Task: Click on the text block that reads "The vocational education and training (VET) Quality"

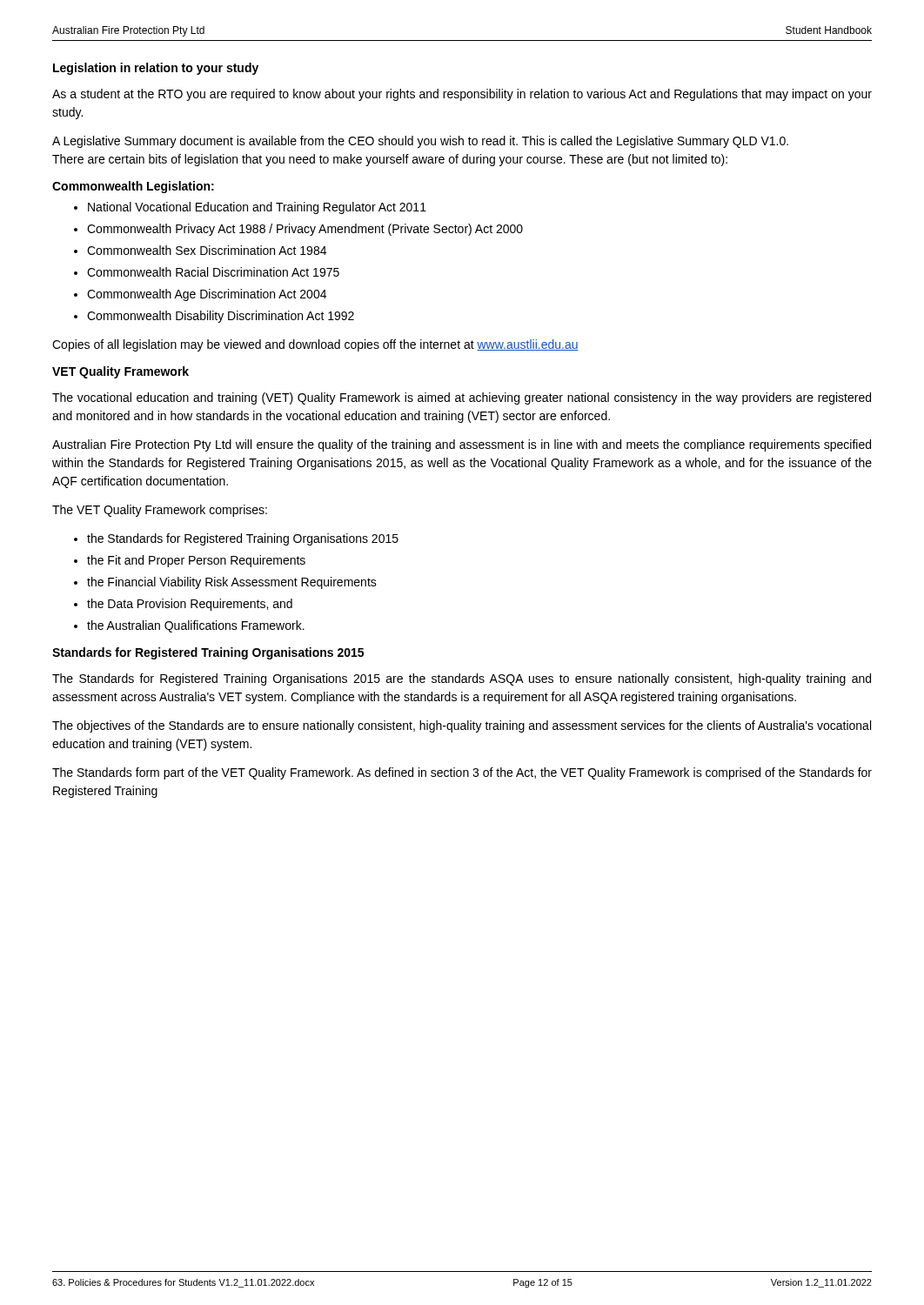Action: (x=462, y=407)
